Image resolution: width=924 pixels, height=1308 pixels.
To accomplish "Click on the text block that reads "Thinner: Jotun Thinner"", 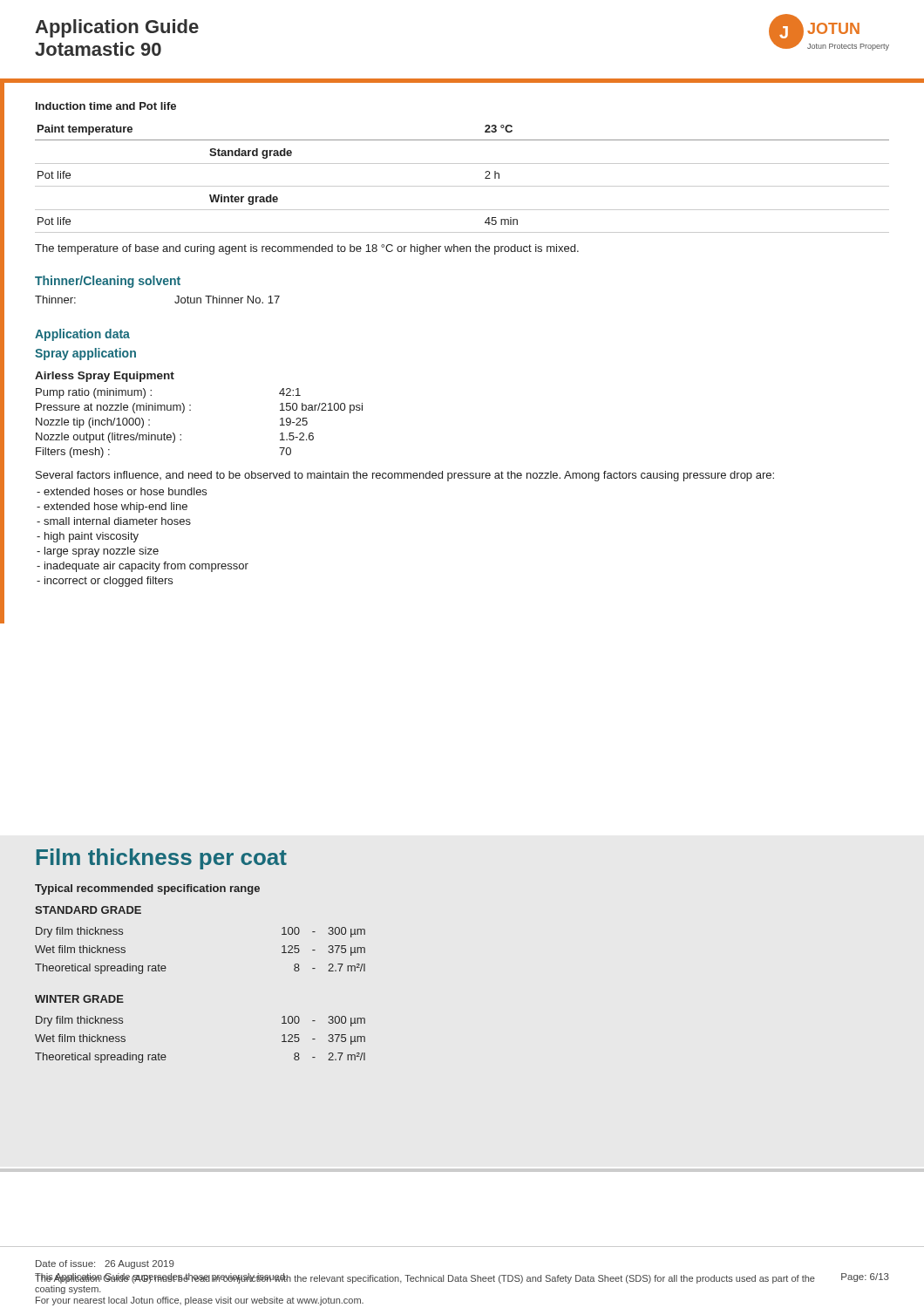I will tap(55, 300).
